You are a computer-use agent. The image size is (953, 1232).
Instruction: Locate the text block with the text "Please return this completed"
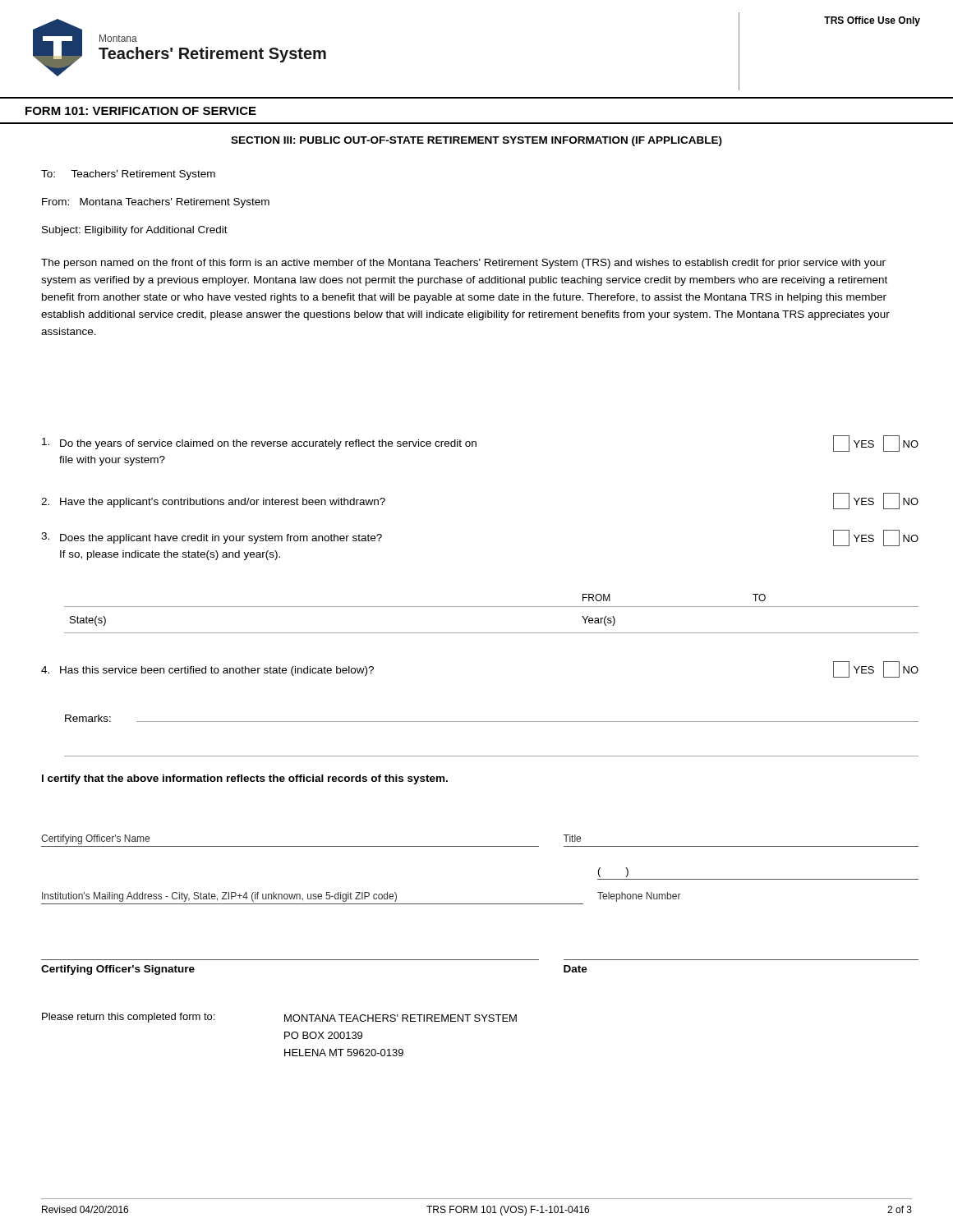point(279,1036)
